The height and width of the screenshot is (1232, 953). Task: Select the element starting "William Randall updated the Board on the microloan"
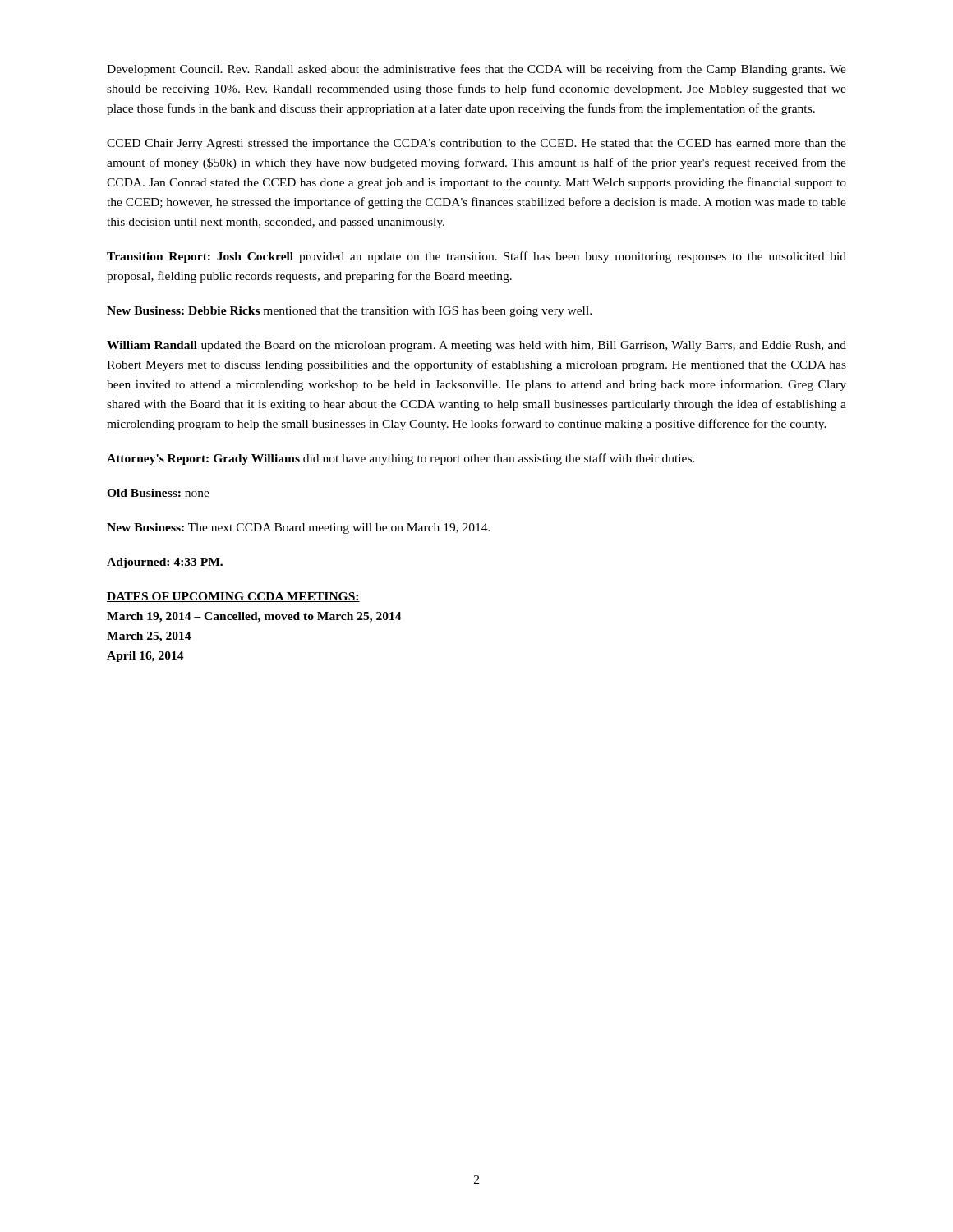tap(476, 384)
